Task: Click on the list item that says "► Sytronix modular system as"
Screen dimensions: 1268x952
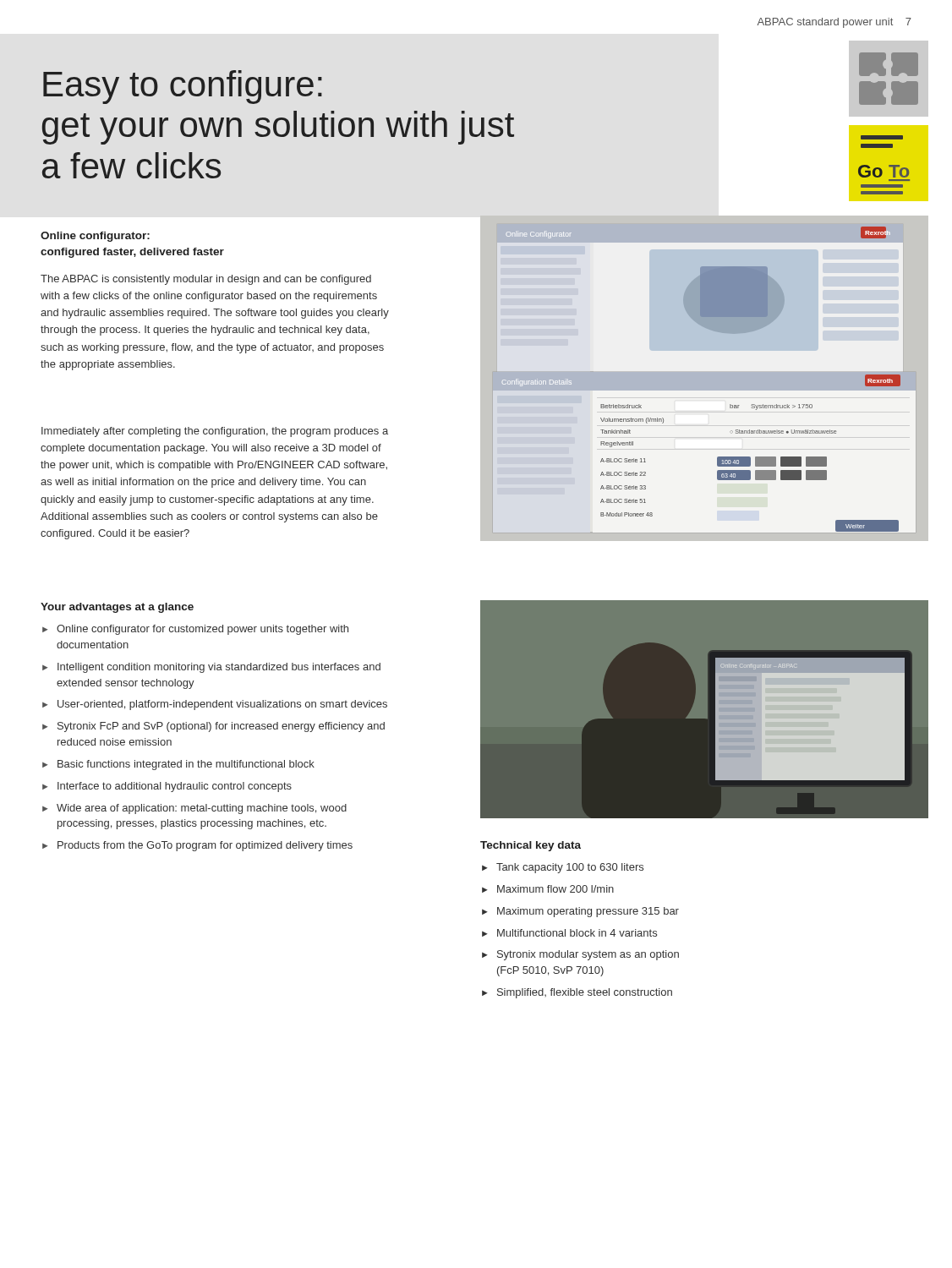Action: coord(580,963)
